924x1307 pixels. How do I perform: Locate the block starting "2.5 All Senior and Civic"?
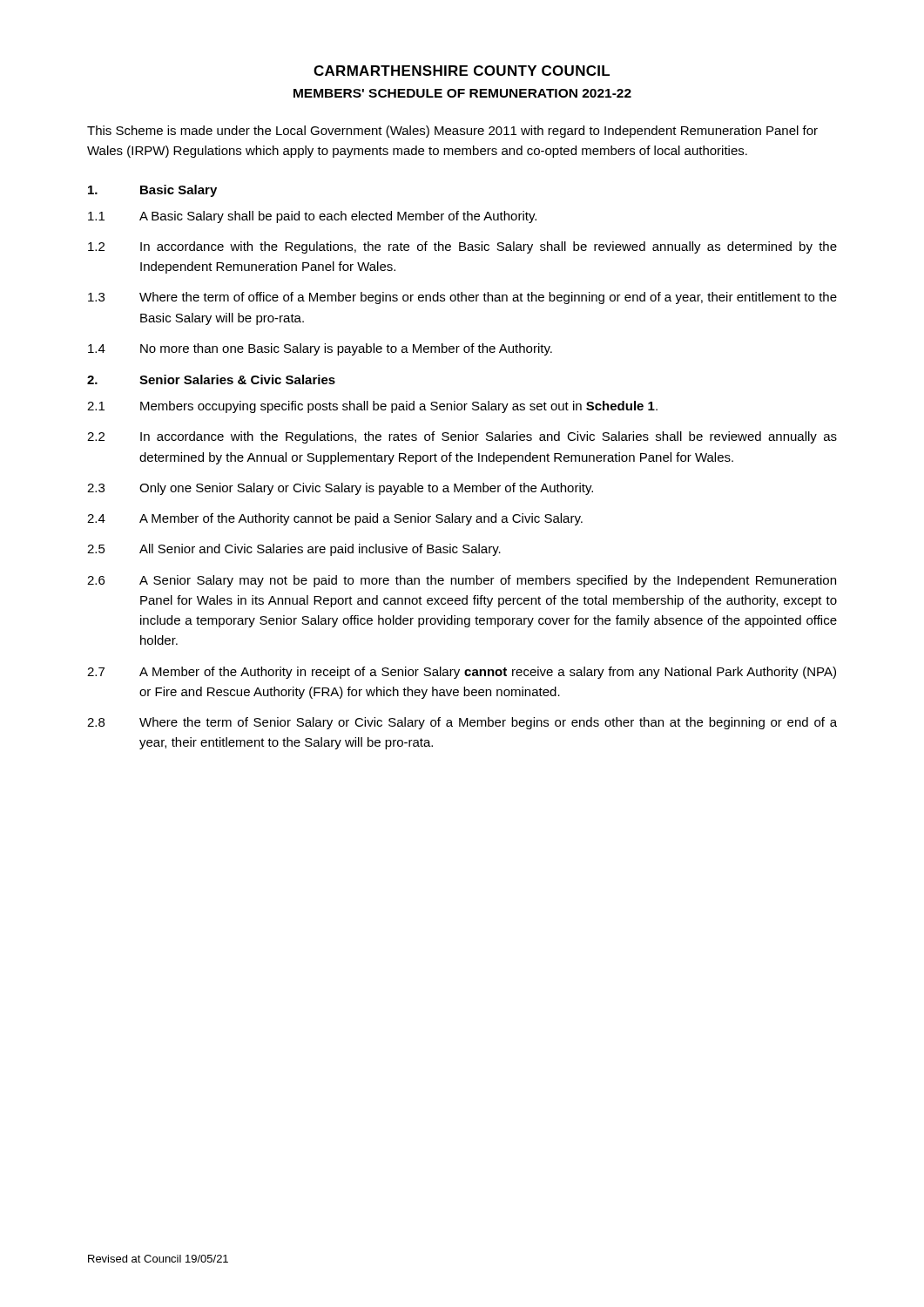(462, 549)
